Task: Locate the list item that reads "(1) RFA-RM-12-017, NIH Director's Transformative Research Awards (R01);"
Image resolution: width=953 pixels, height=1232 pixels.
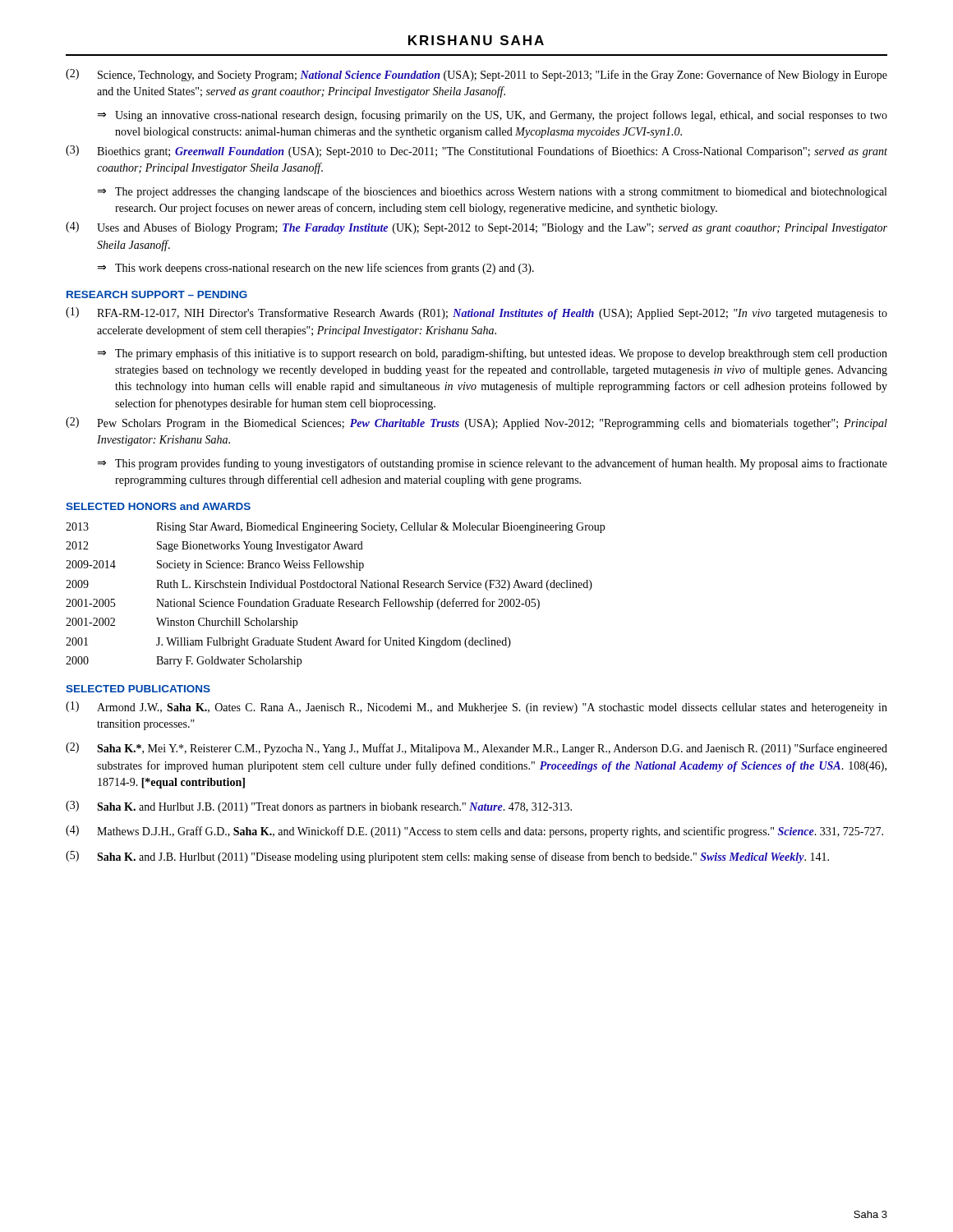Action: click(476, 322)
